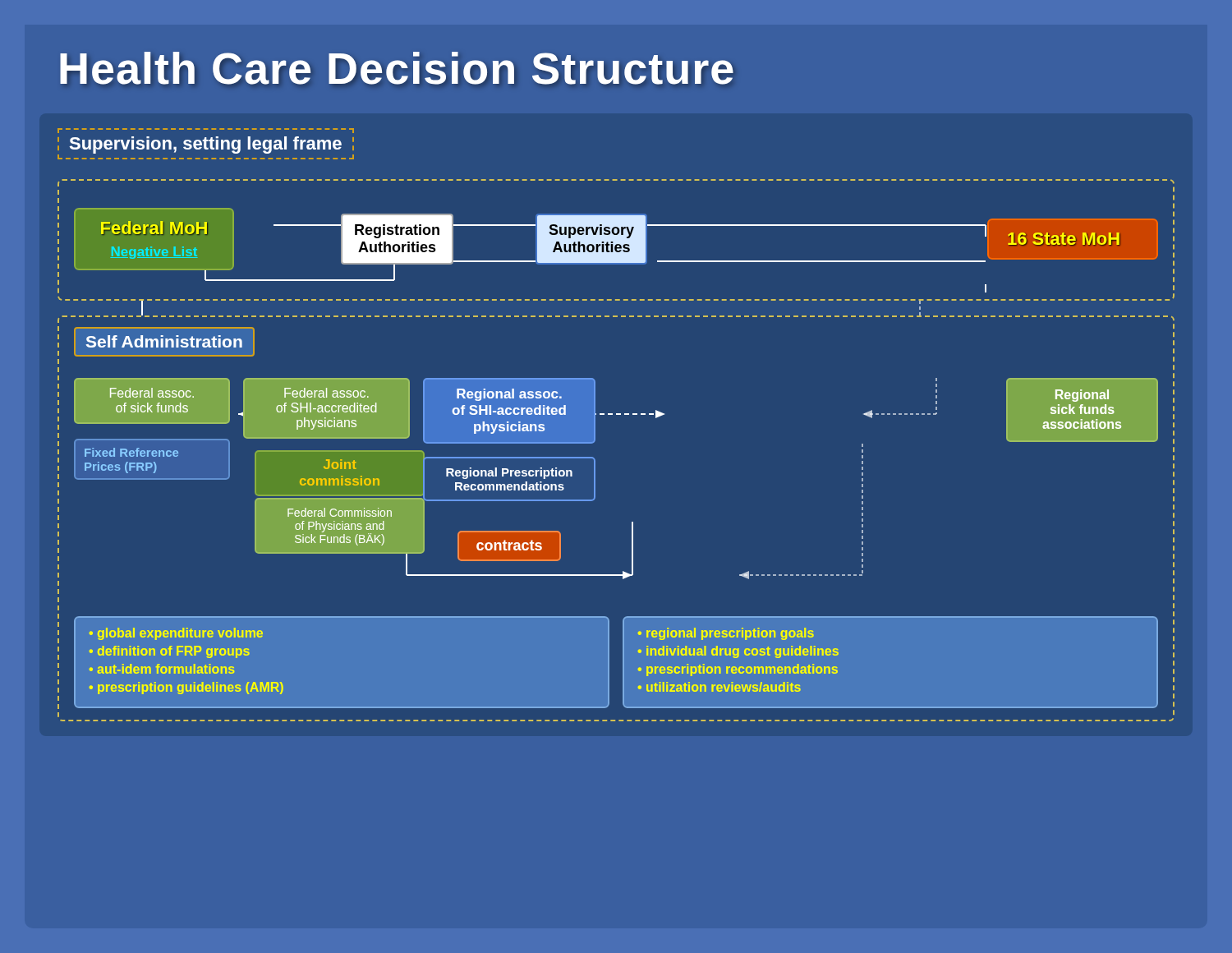
Task: Point to "Health Care Decision Structure"
Action: pos(396,68)
